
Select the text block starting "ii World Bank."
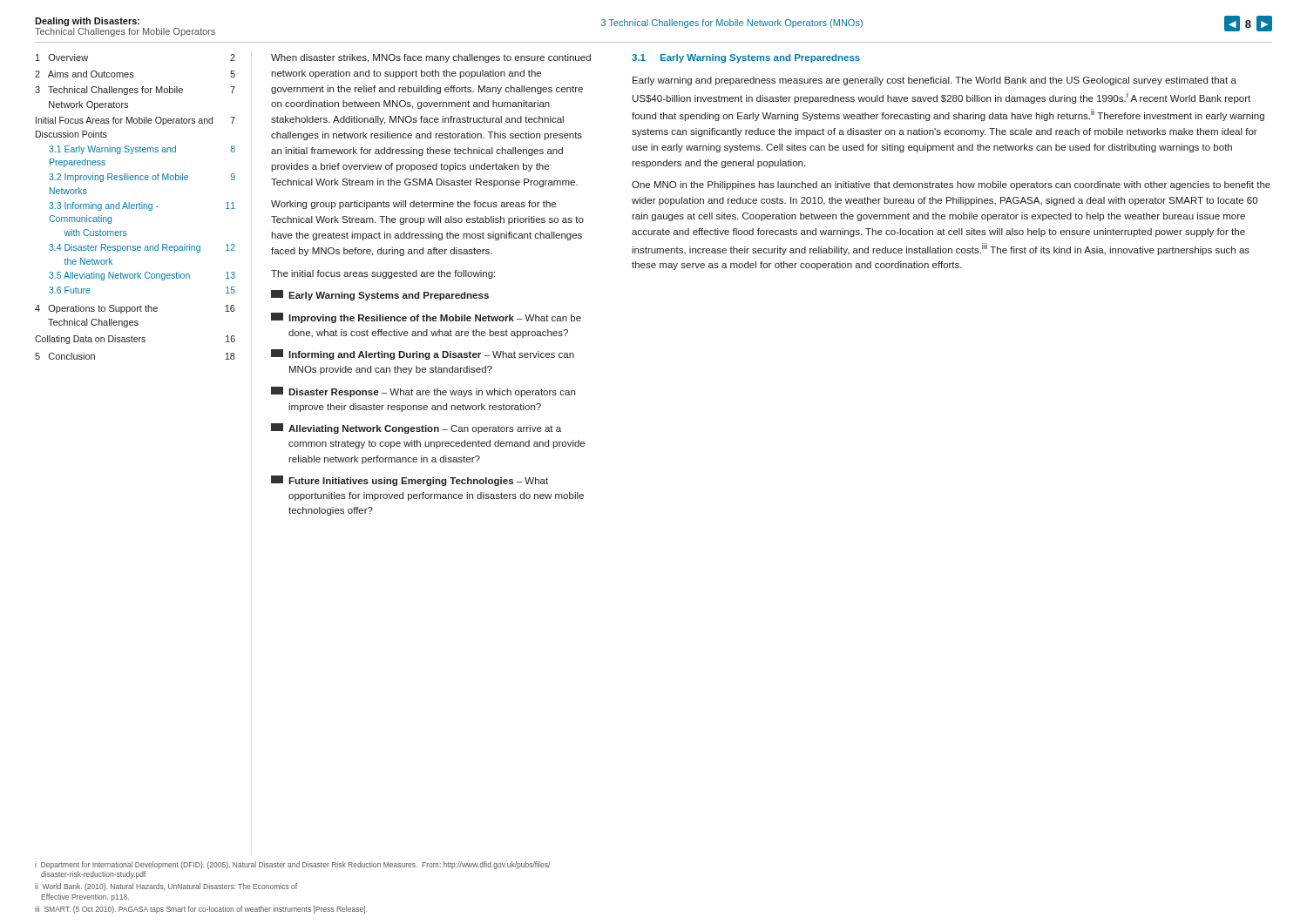tap(166, 892)
